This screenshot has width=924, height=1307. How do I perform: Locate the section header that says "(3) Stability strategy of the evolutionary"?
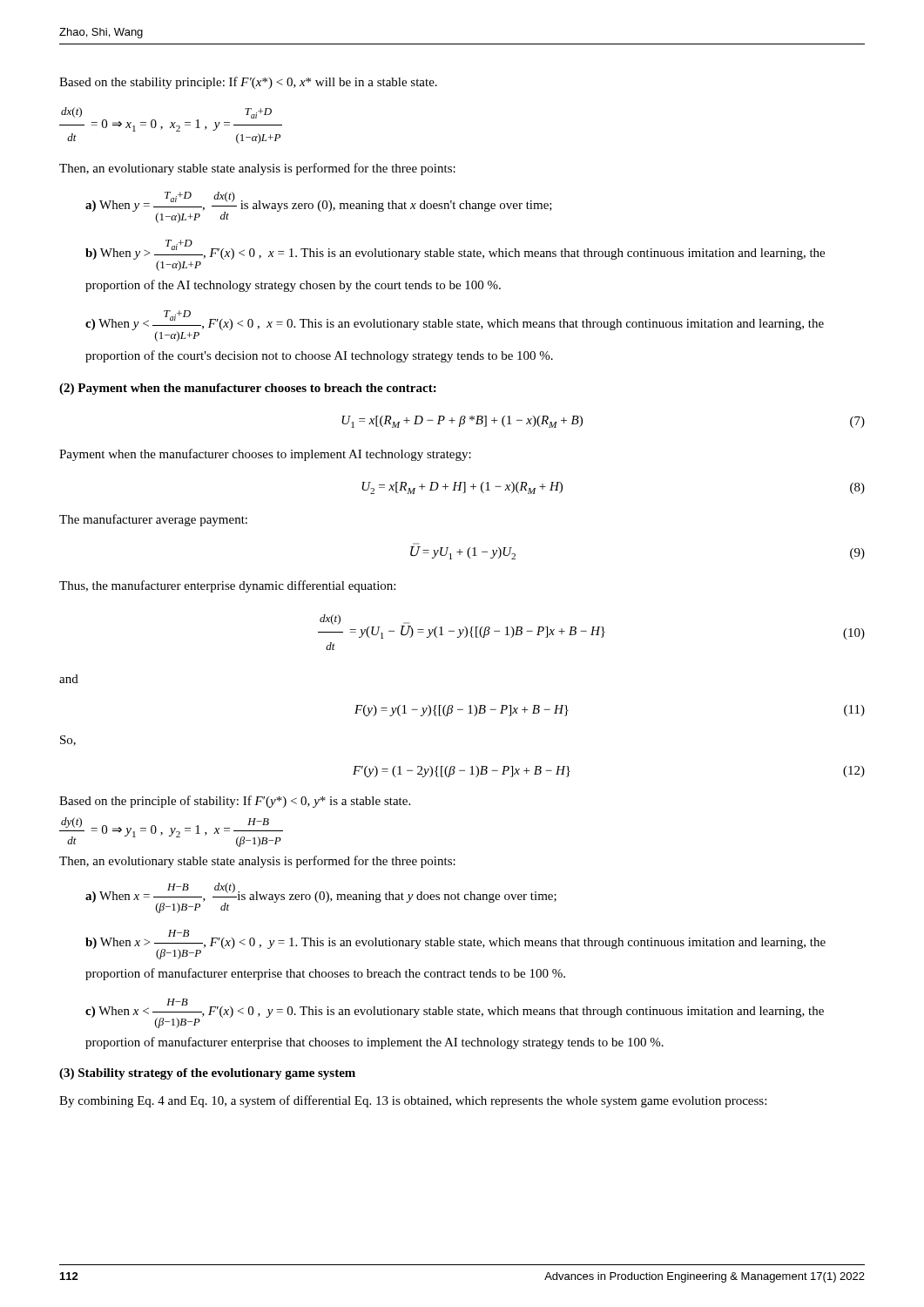point(207,1073)
